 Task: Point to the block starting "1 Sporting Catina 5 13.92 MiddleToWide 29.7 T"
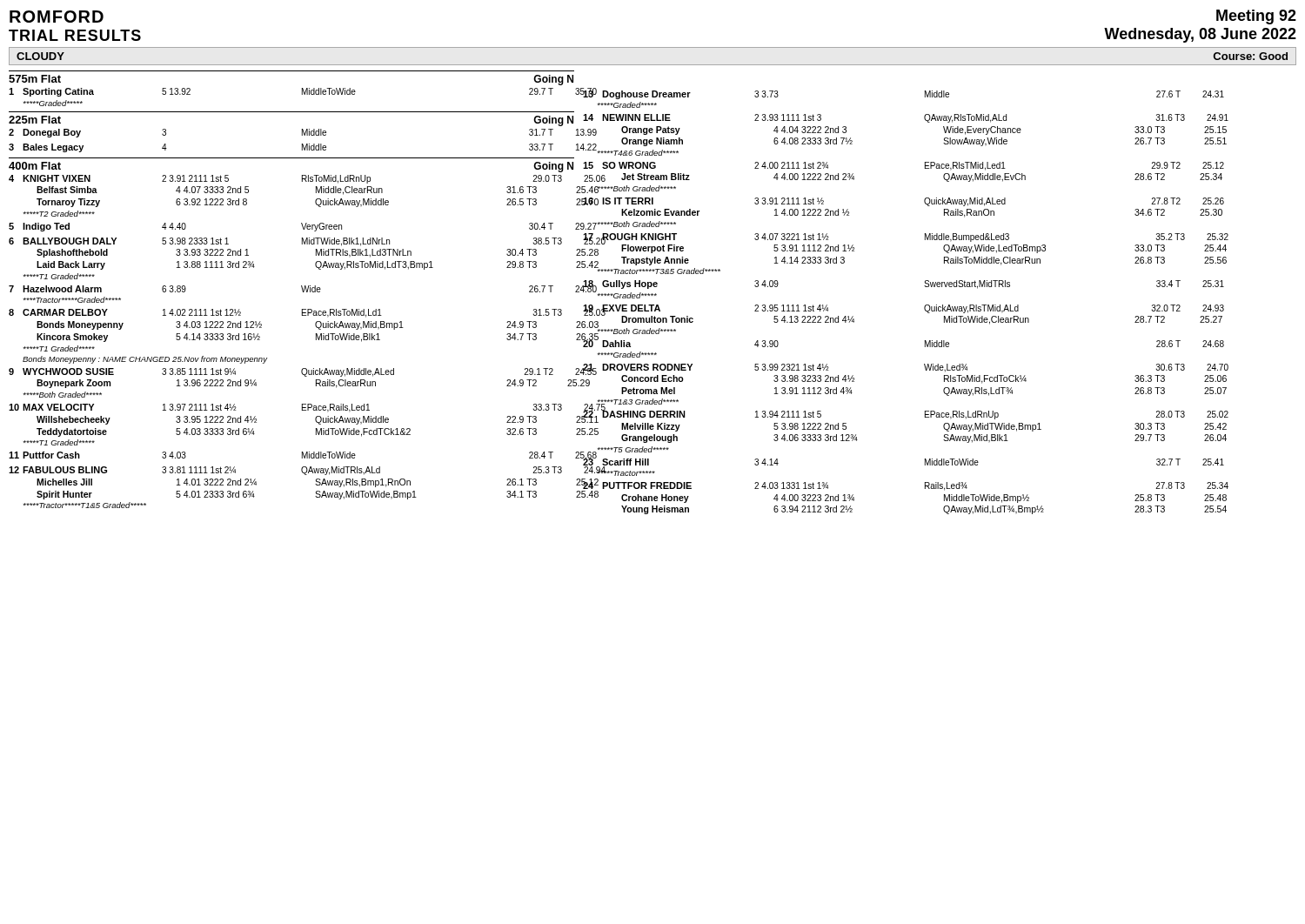(x=291, y=97)
